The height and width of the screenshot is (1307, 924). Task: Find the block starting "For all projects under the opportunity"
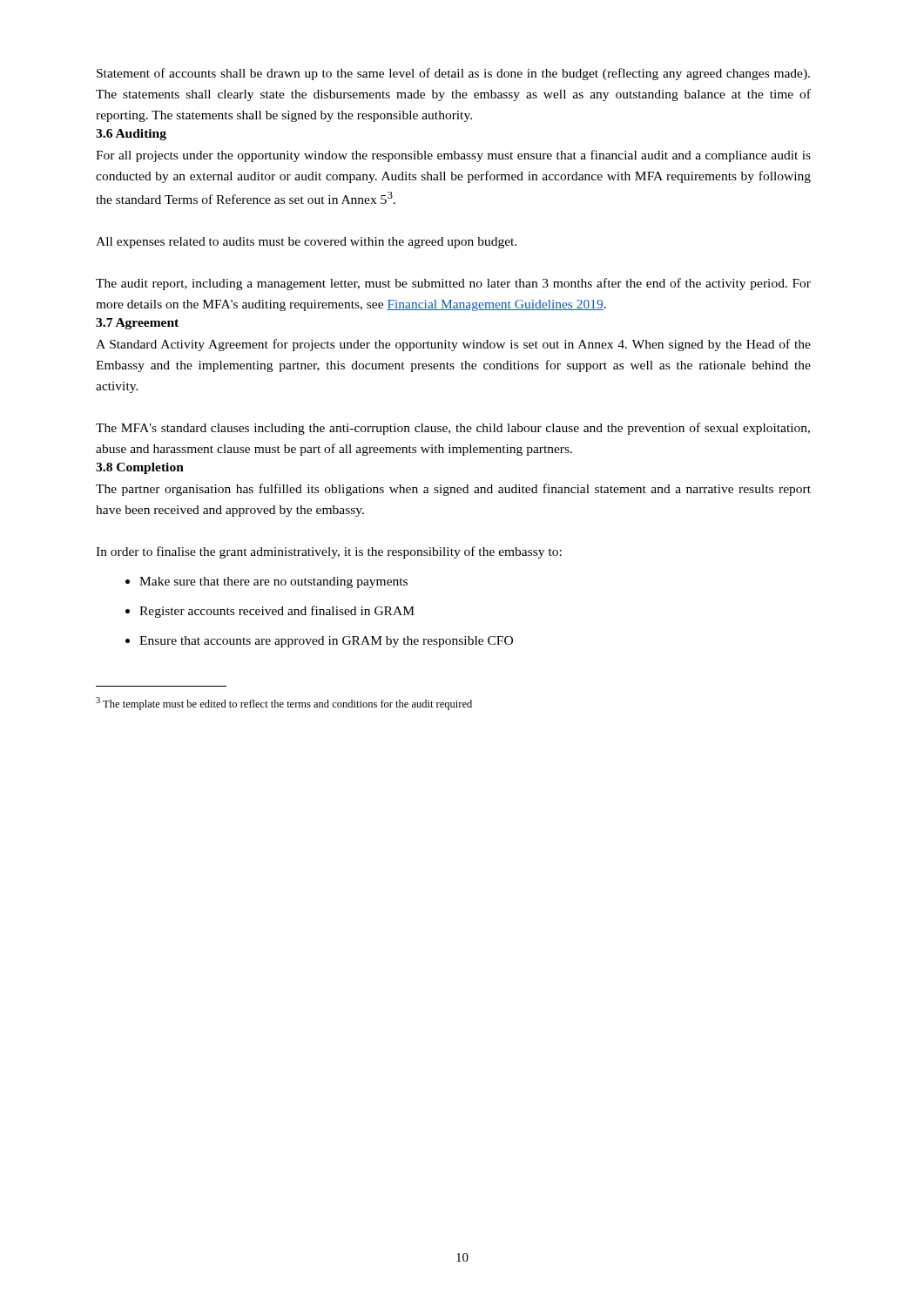tap(453, 177)
